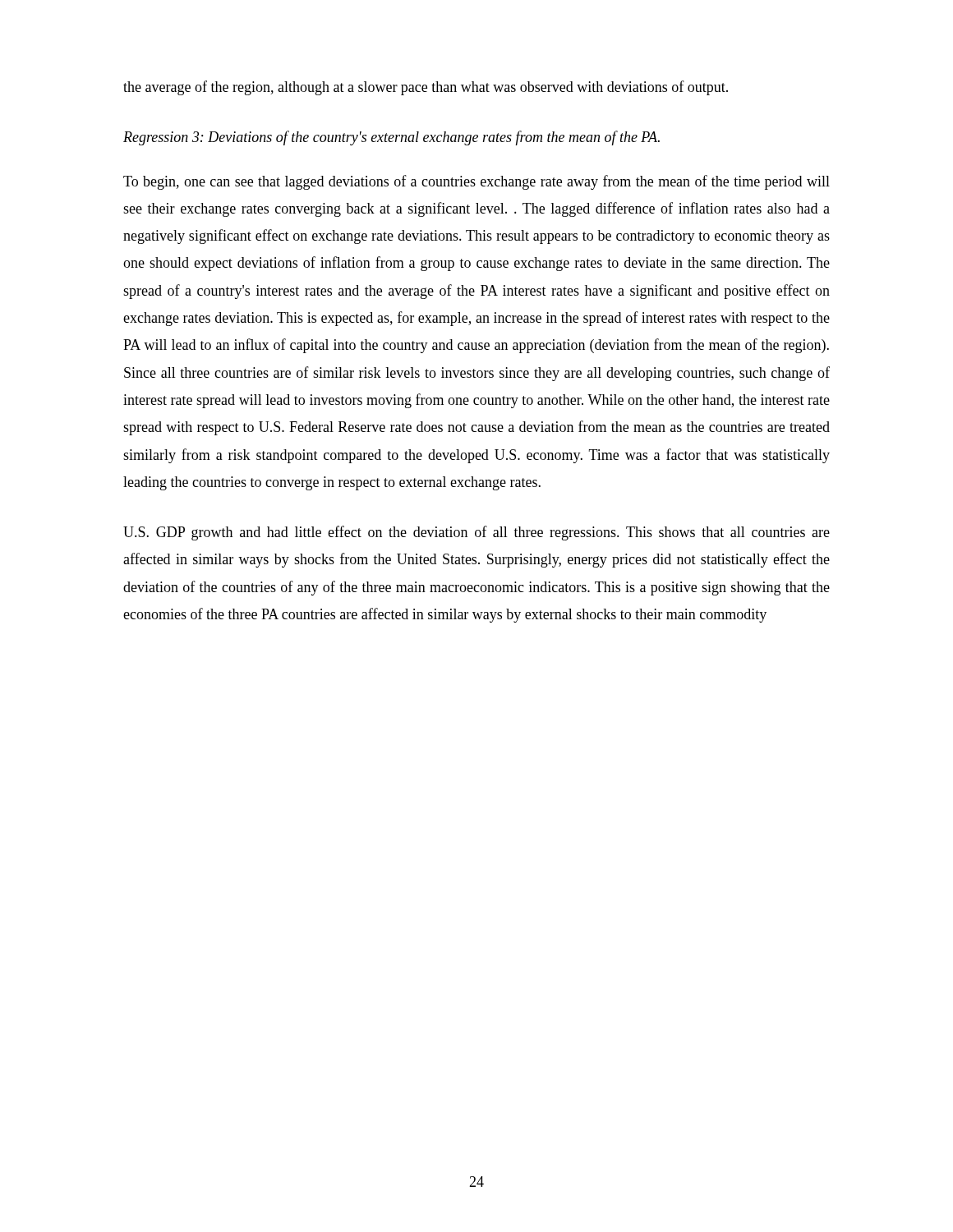Locate the text block that reads "To begin, one can see that lagged deviations"
953x1232 pixels.
[476, 332]
